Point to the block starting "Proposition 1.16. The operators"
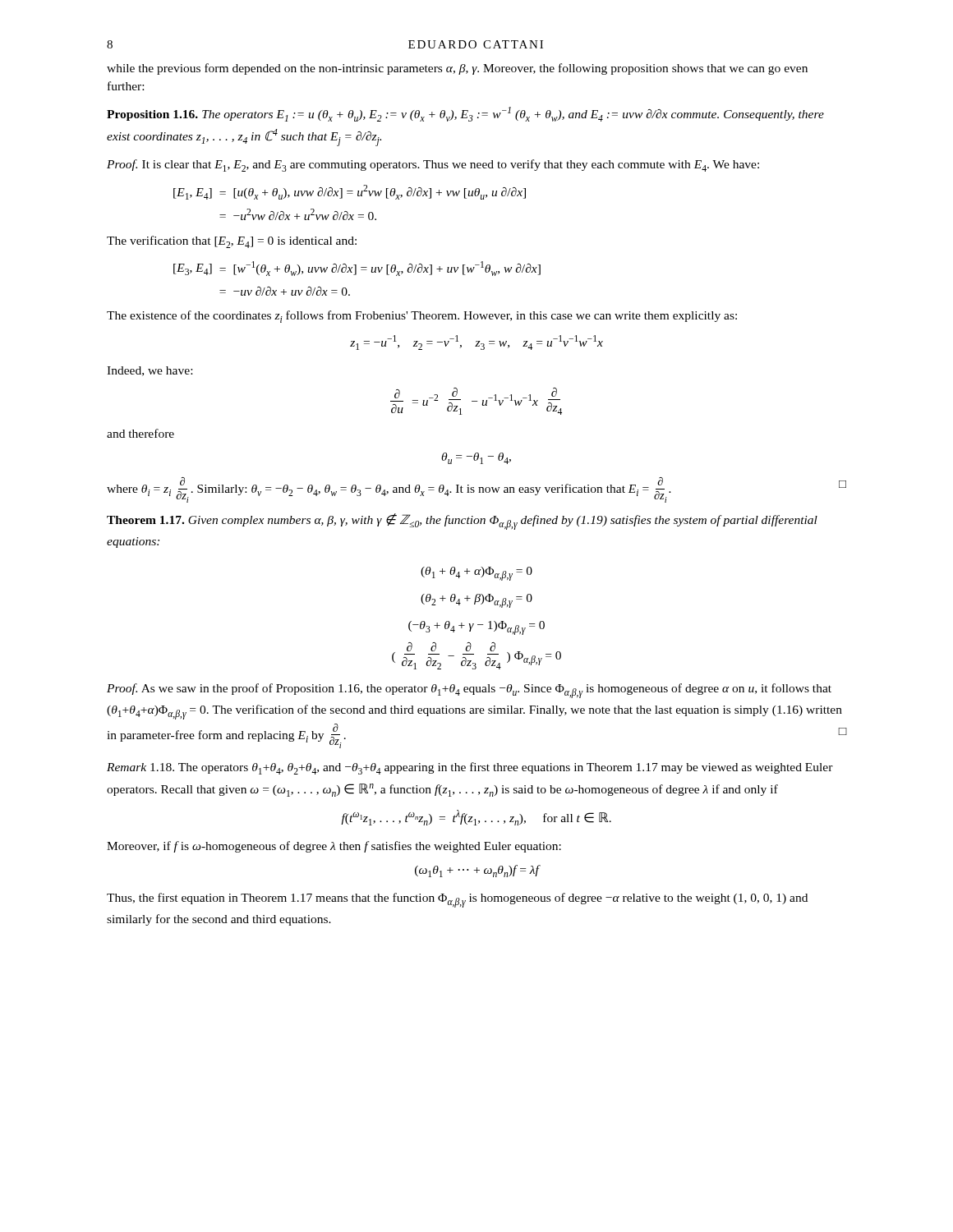This screenshot has height=1232, width=953. coord(465,126)
